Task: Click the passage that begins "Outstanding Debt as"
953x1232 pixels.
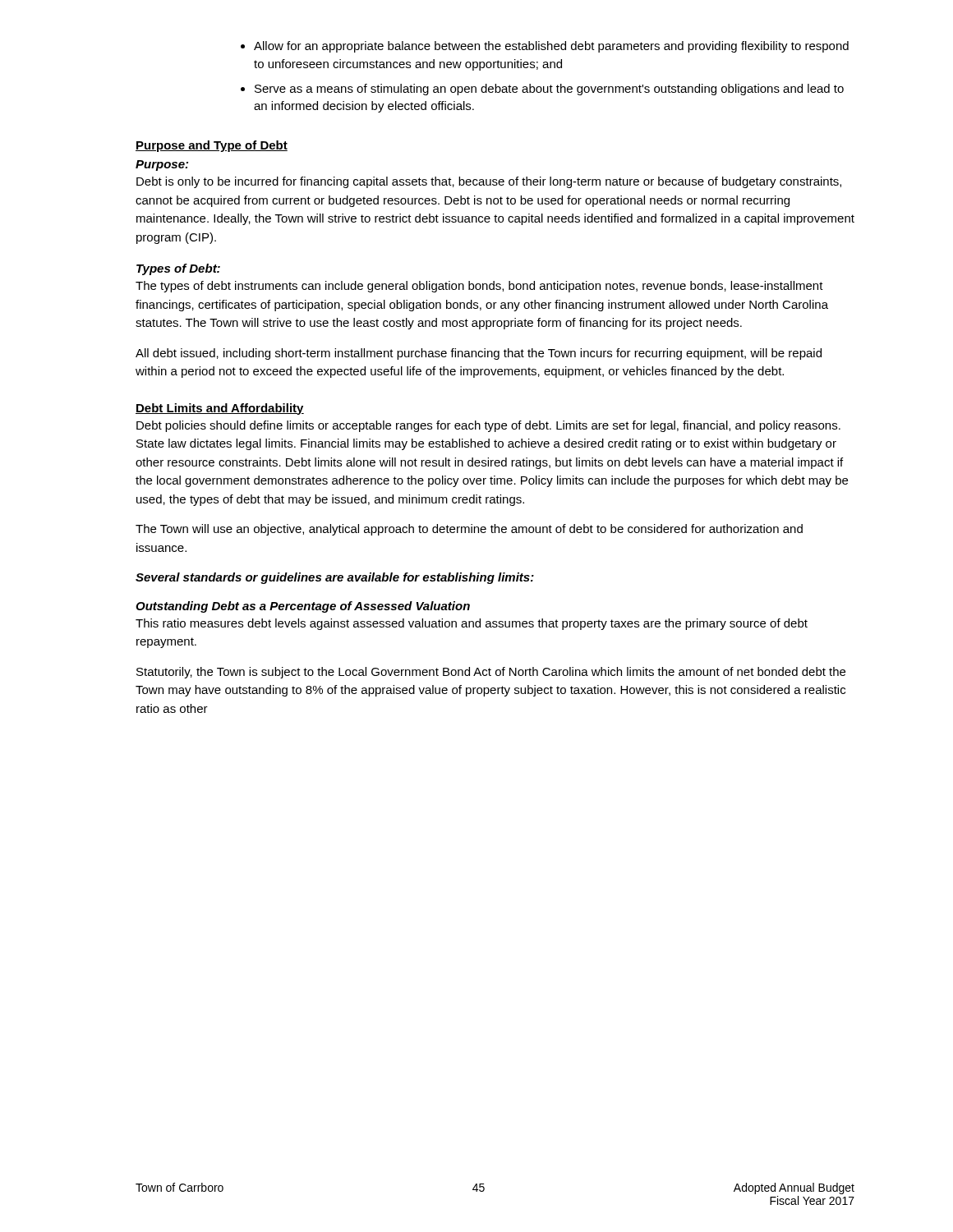Action: (x=303, y=605)
